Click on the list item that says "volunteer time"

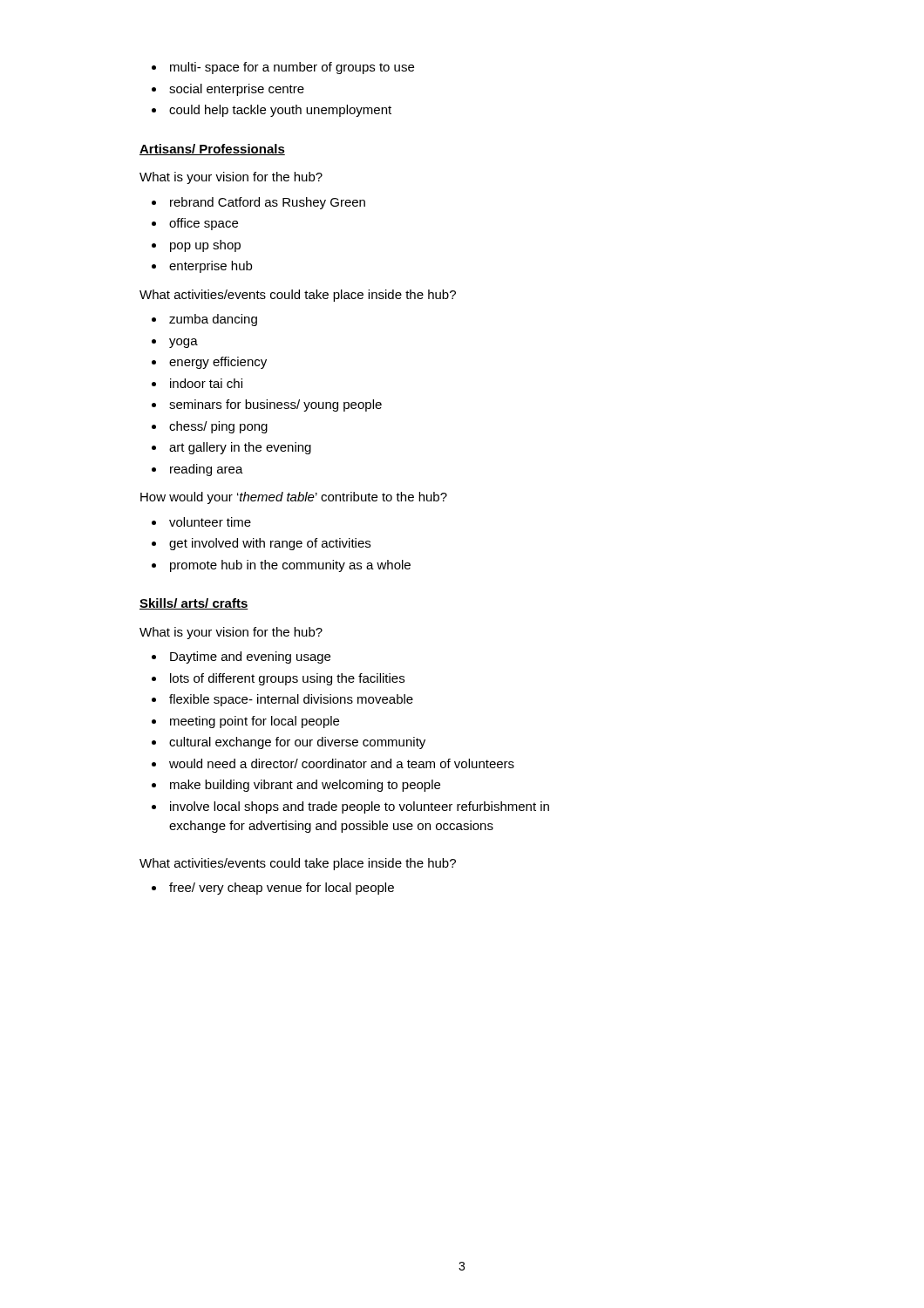point(210,521)
